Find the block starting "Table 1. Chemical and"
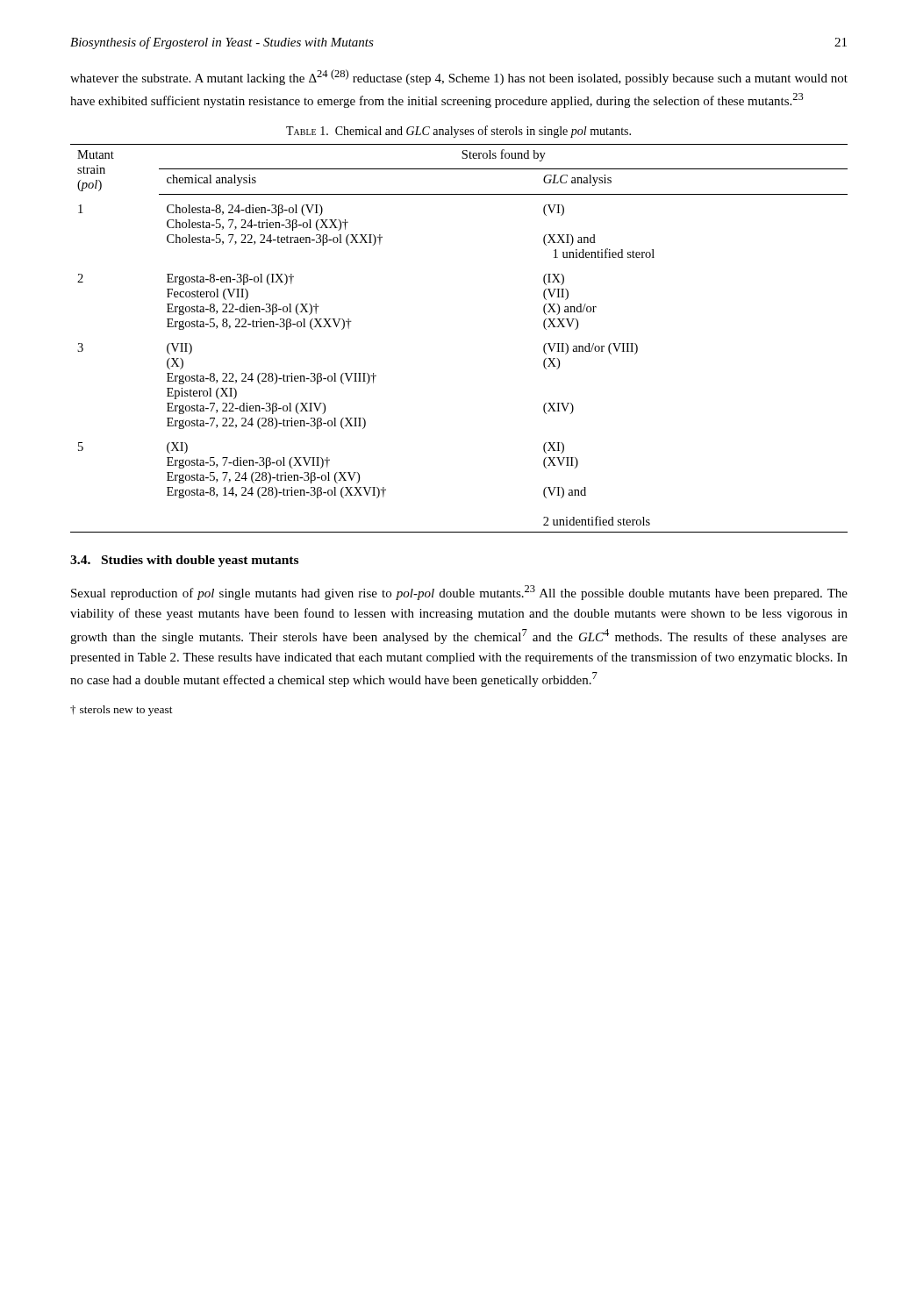909x1316 pixels. [x=459, y=131]
